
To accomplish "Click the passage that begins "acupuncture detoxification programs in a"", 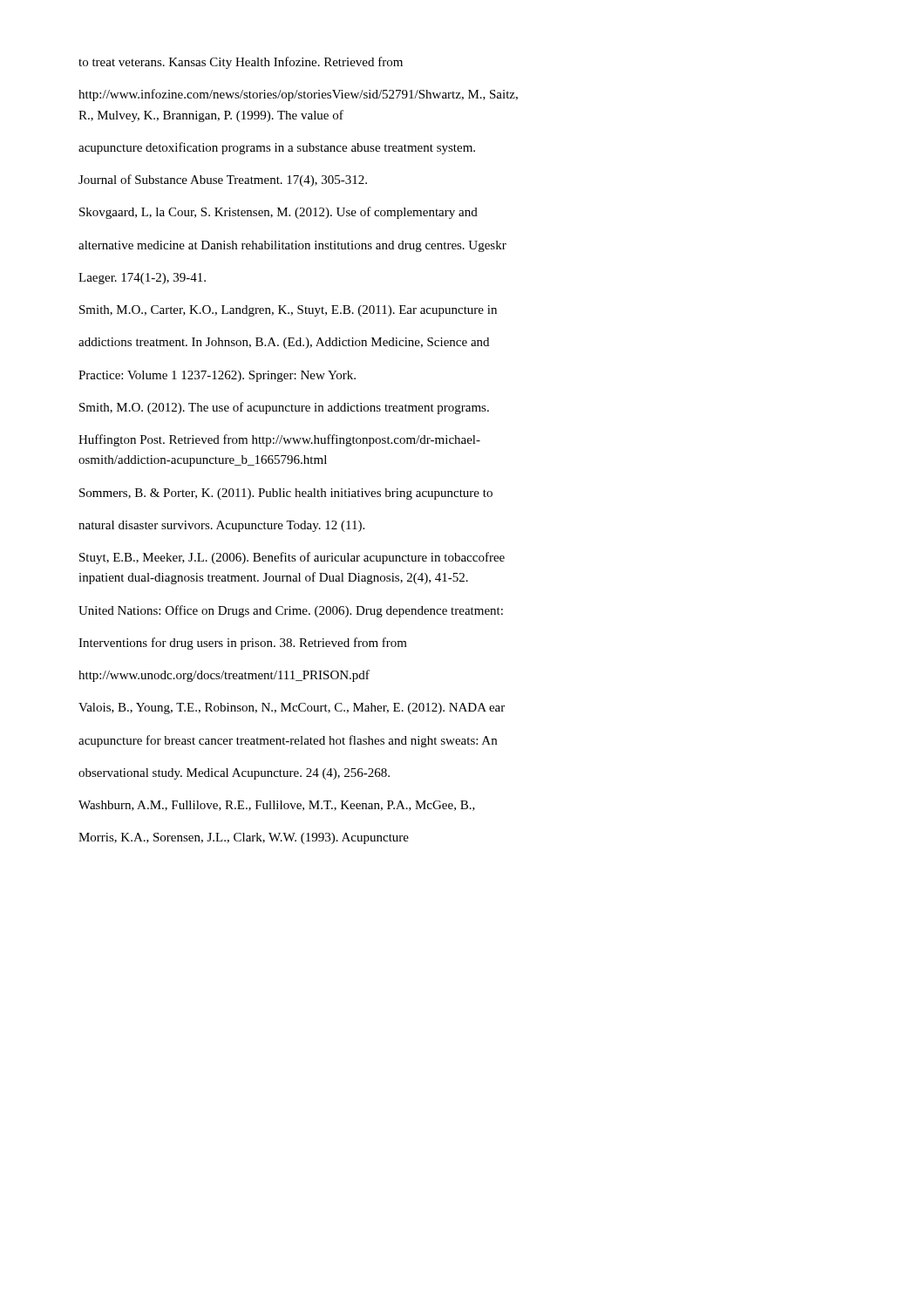I will [x=462, y=148].
